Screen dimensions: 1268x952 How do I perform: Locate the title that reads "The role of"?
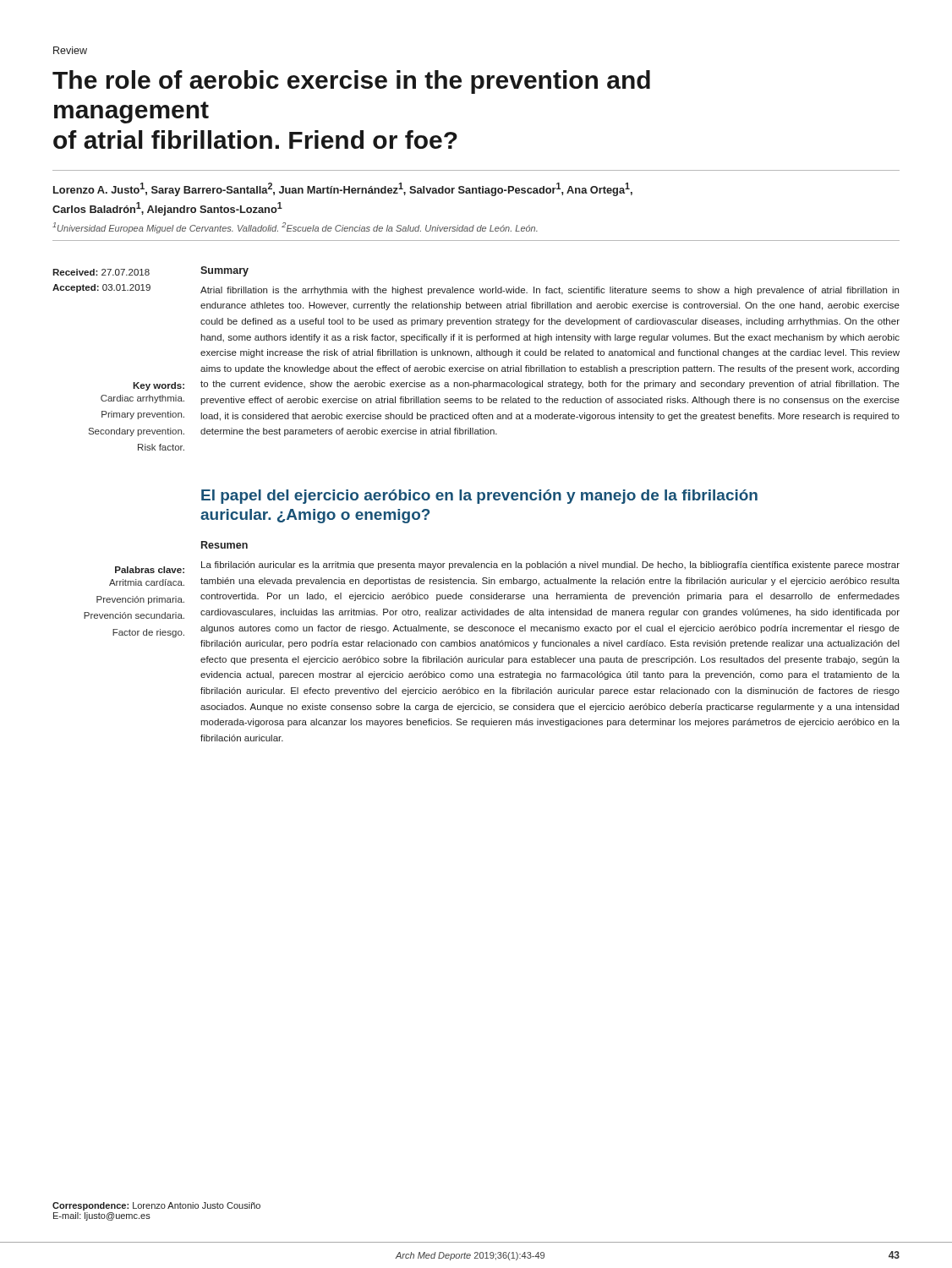(351, 82)
